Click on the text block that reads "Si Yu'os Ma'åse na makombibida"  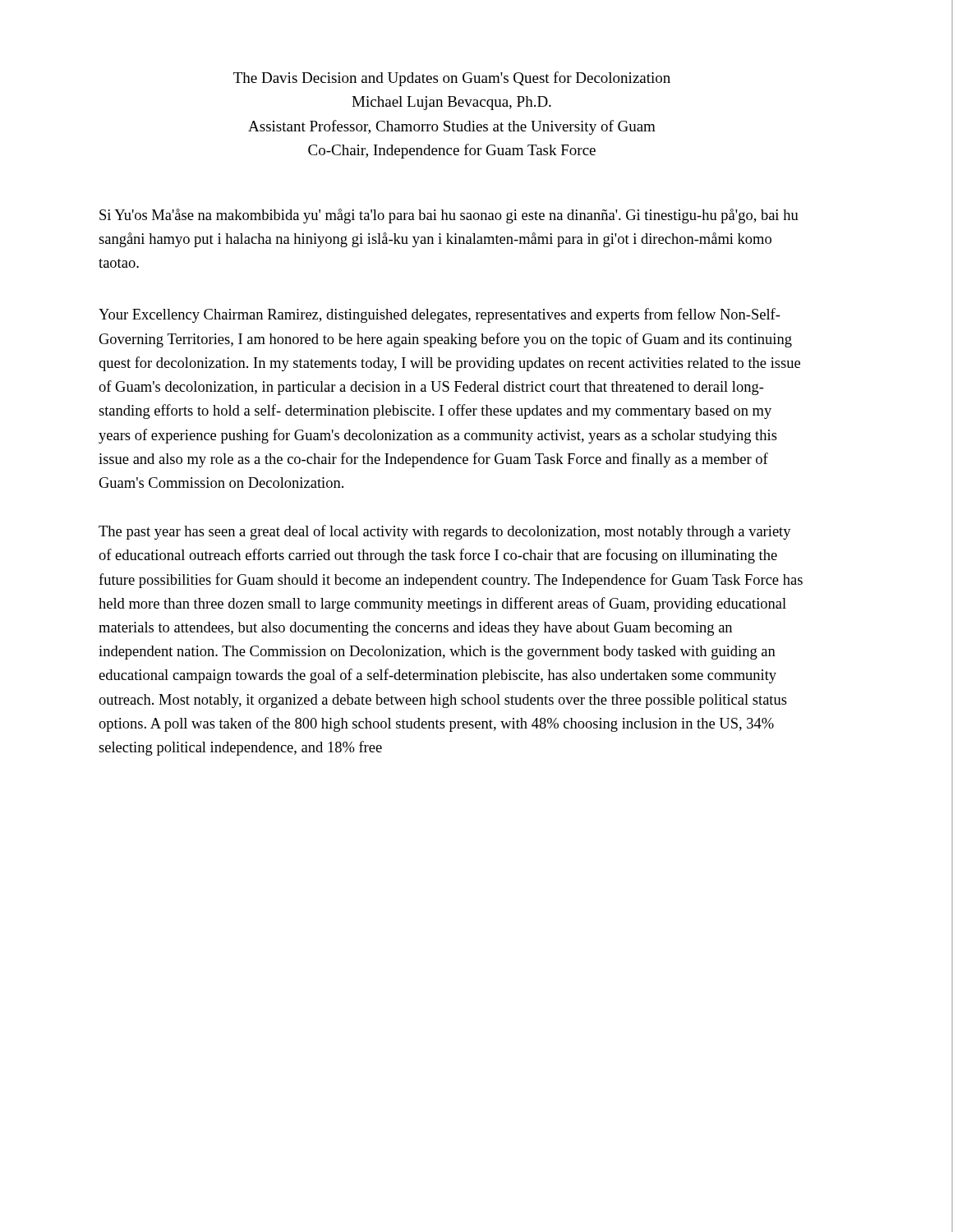point(448,239)
